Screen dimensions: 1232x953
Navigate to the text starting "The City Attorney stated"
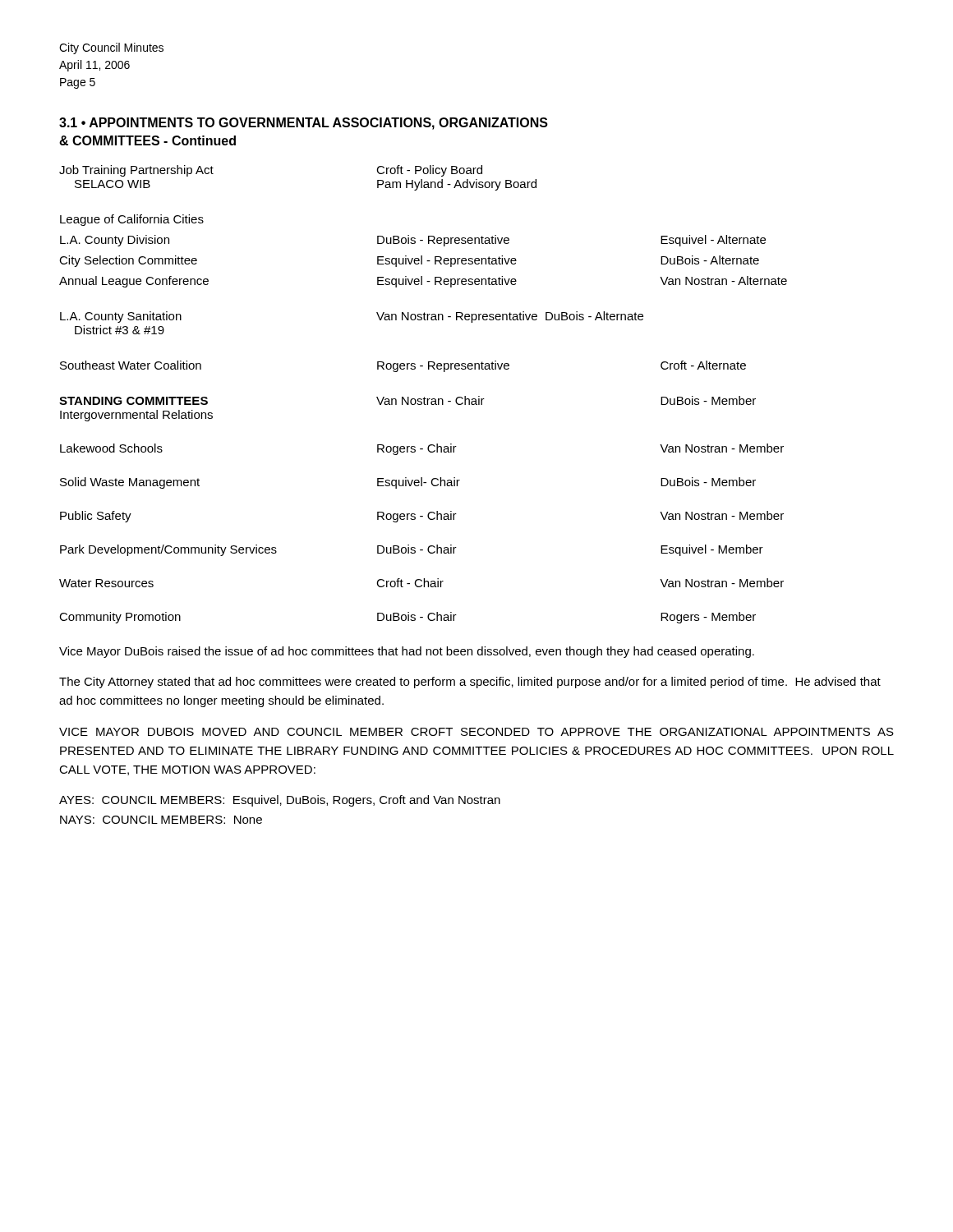(470, 691)
